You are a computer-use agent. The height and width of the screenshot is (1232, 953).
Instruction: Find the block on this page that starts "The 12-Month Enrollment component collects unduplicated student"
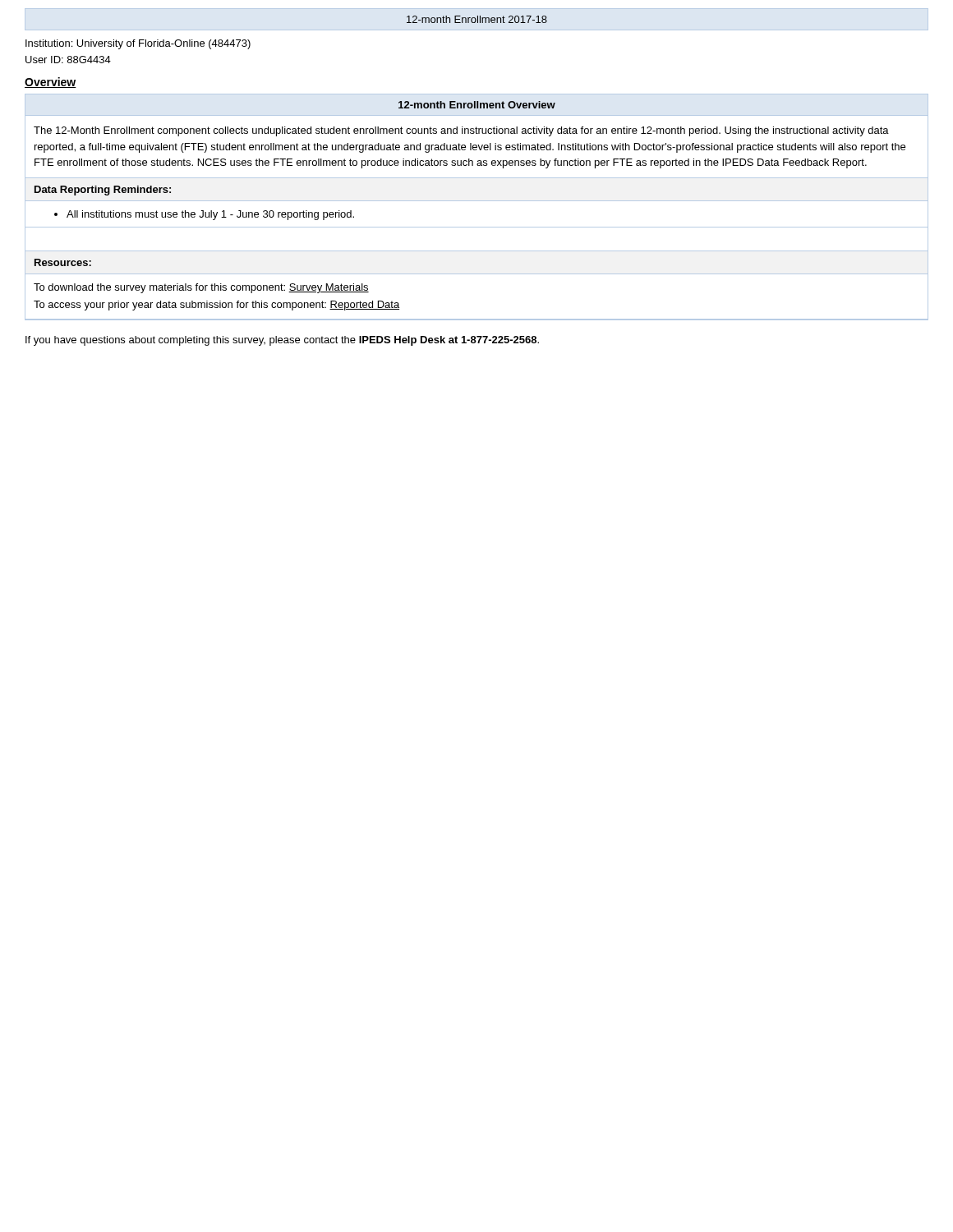pos(470,146)
